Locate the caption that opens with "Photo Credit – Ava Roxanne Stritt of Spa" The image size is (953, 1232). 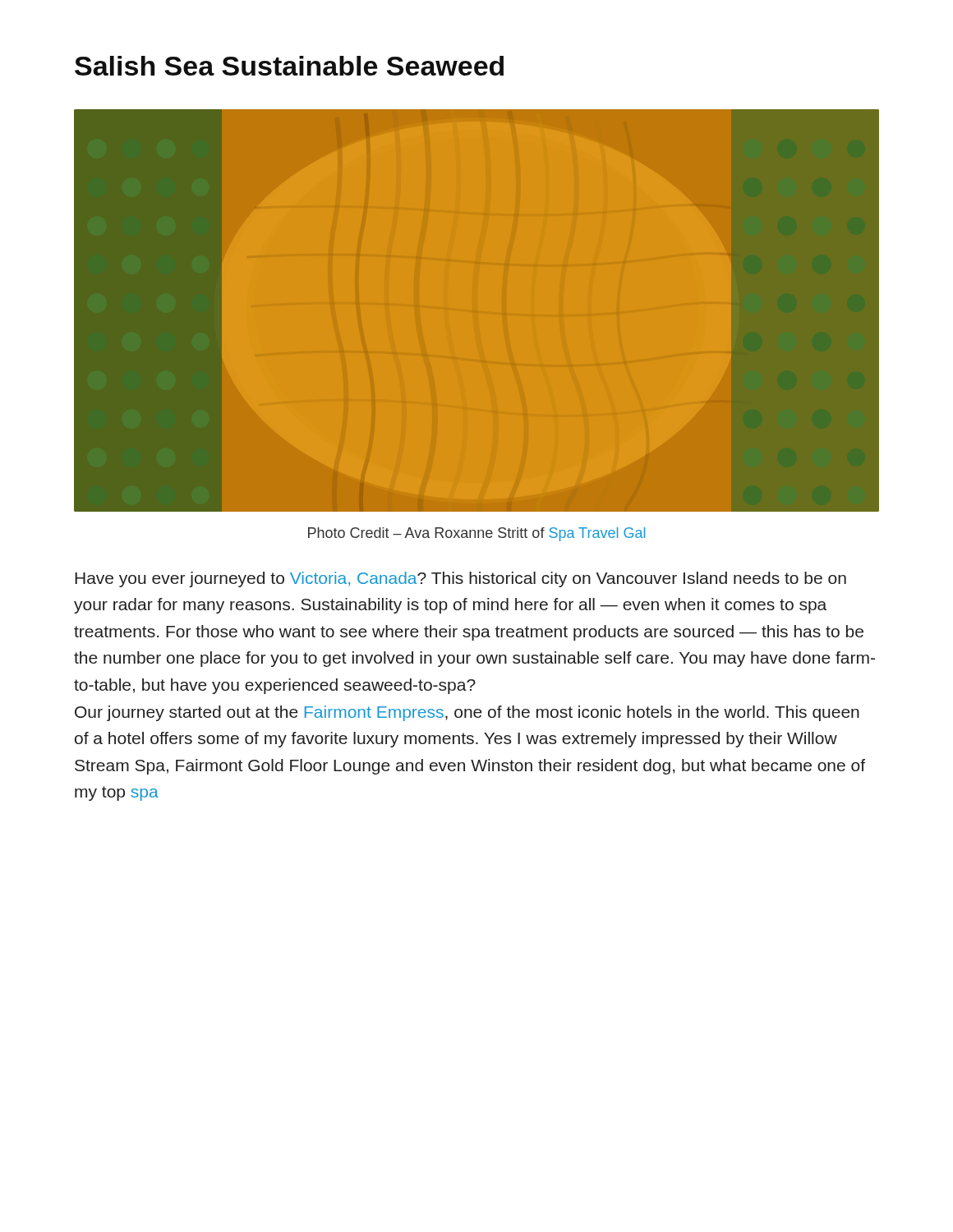click(476, 533)
